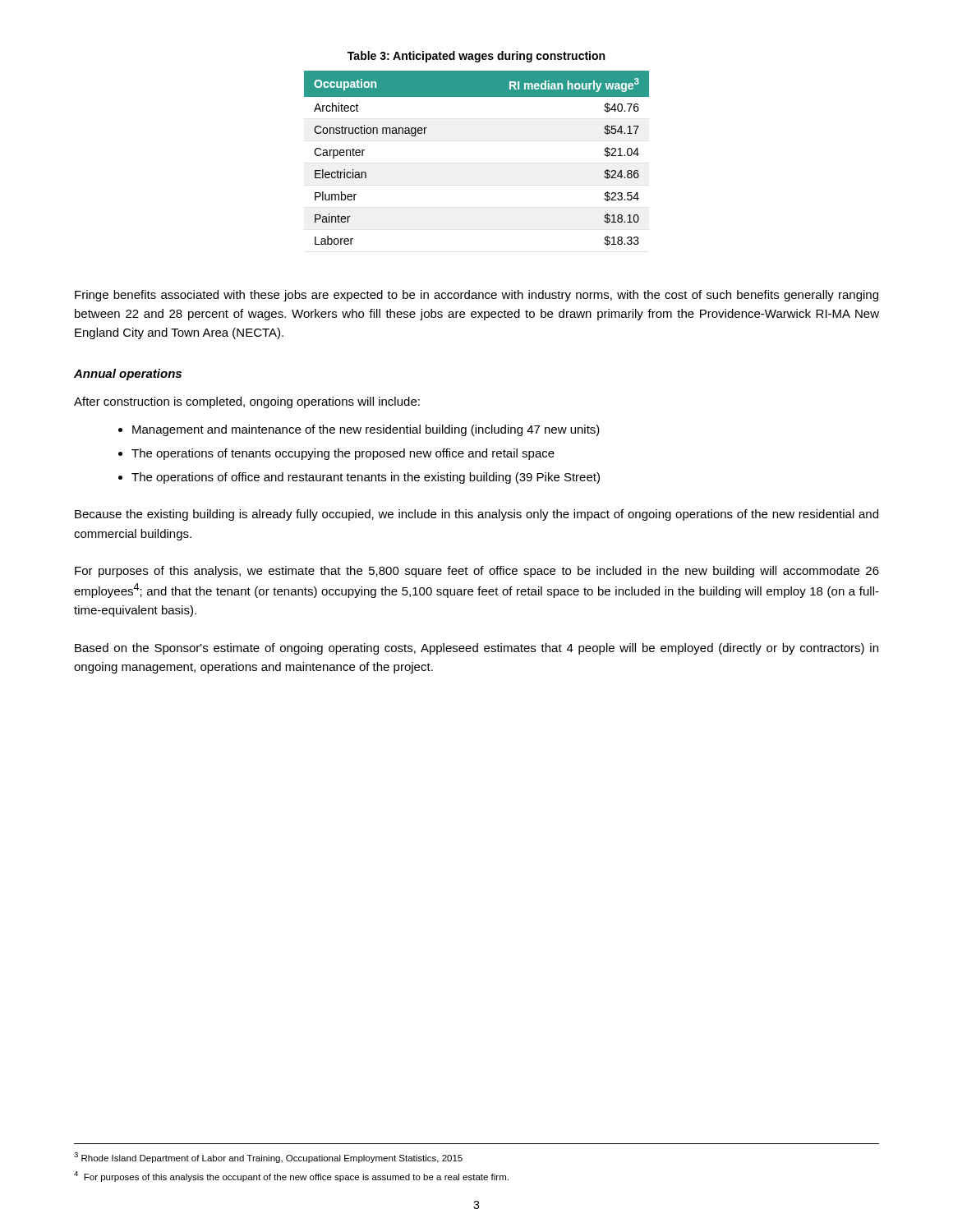The image size is (953, 1232).
Task: Navigate to the element starting "The operations of office and restaurant tenants in"
Action: click(366, 477)
